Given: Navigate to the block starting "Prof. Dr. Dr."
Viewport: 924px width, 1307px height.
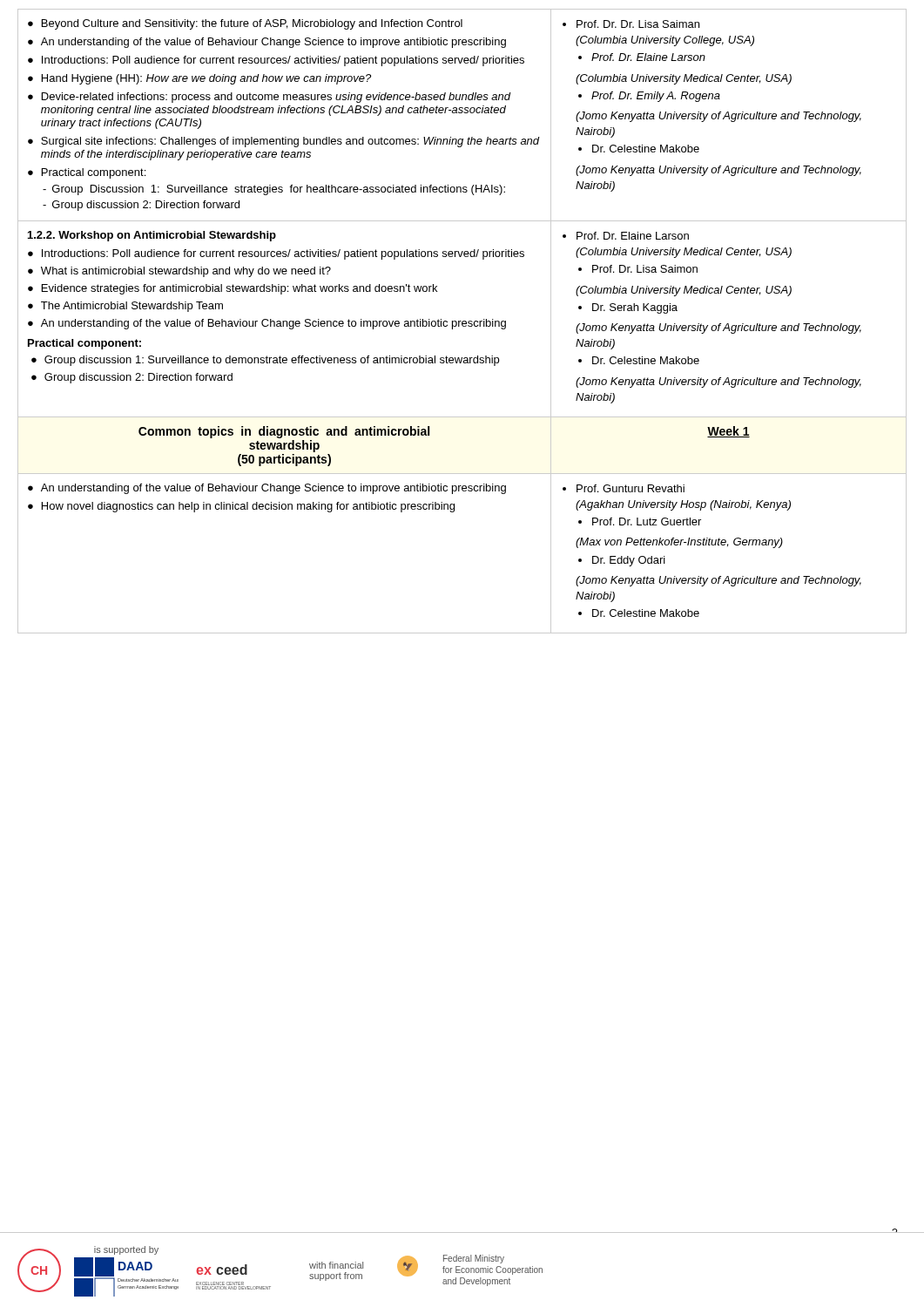Looking at the screenshot, I should 728,105.
